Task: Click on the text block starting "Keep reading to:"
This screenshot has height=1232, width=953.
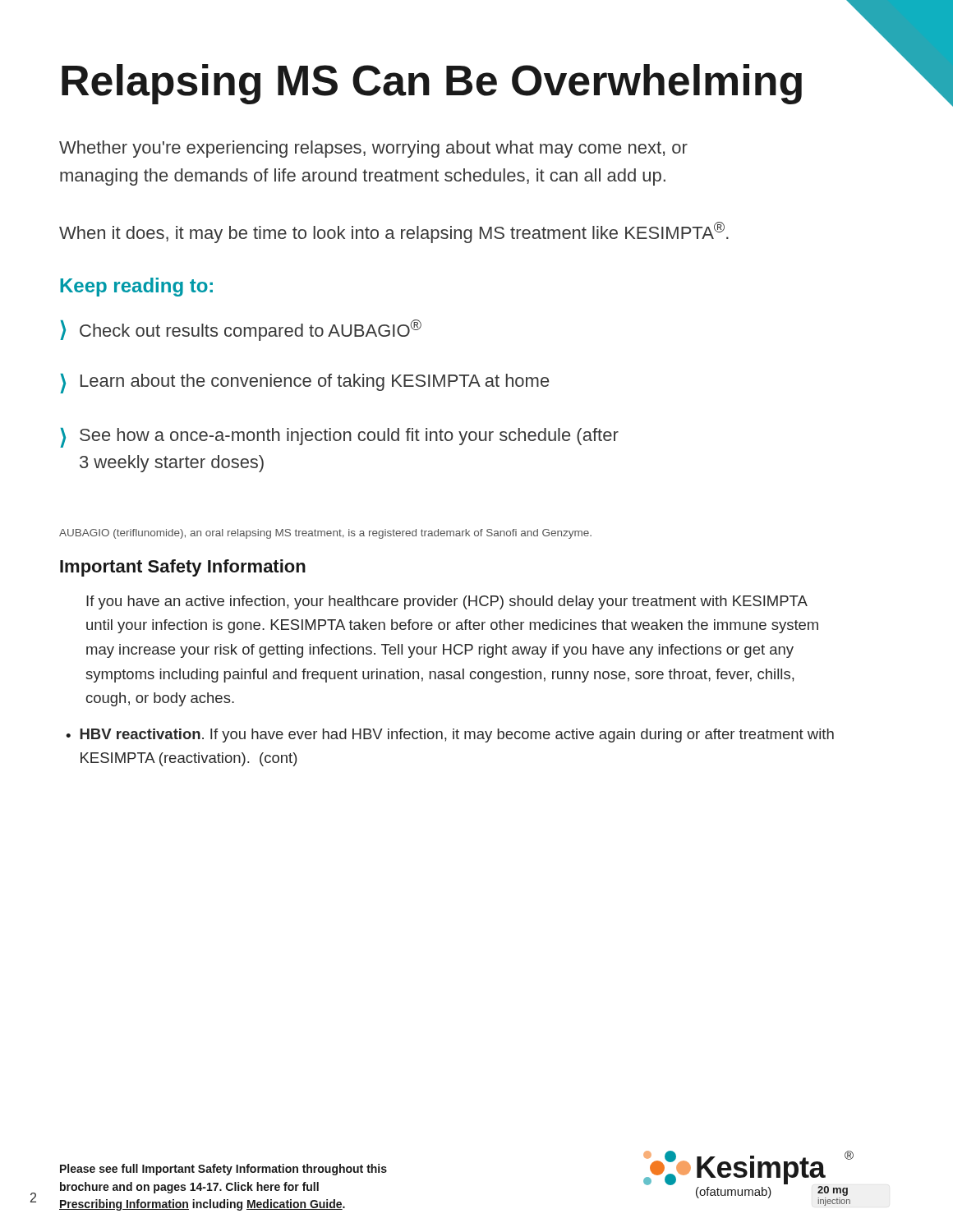Action: (136, 287)
